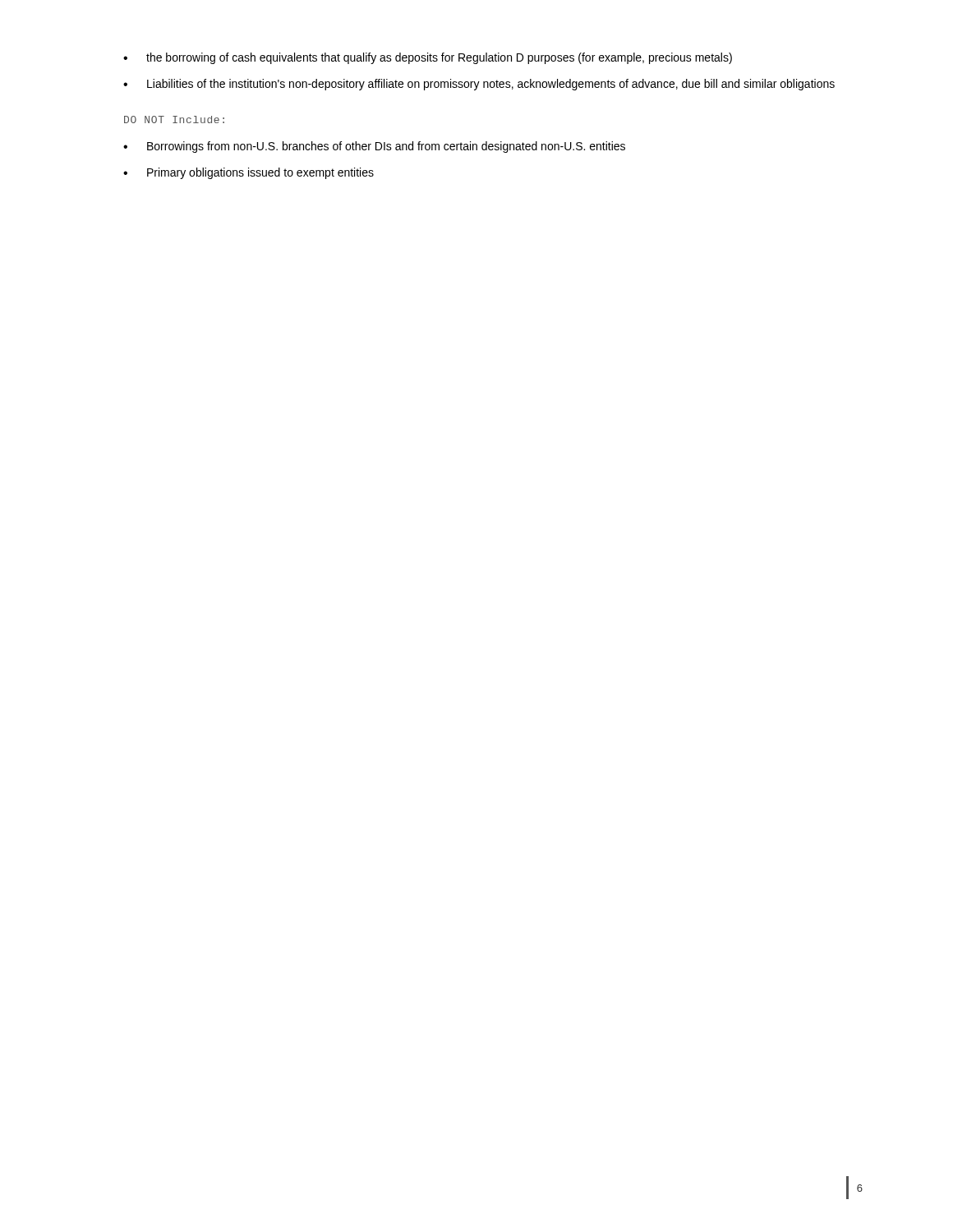This screenshot has width=953, height=1232.
Task: Point to the block beginning "• Liabilities of the"
Action: click(x=489, y=85)
